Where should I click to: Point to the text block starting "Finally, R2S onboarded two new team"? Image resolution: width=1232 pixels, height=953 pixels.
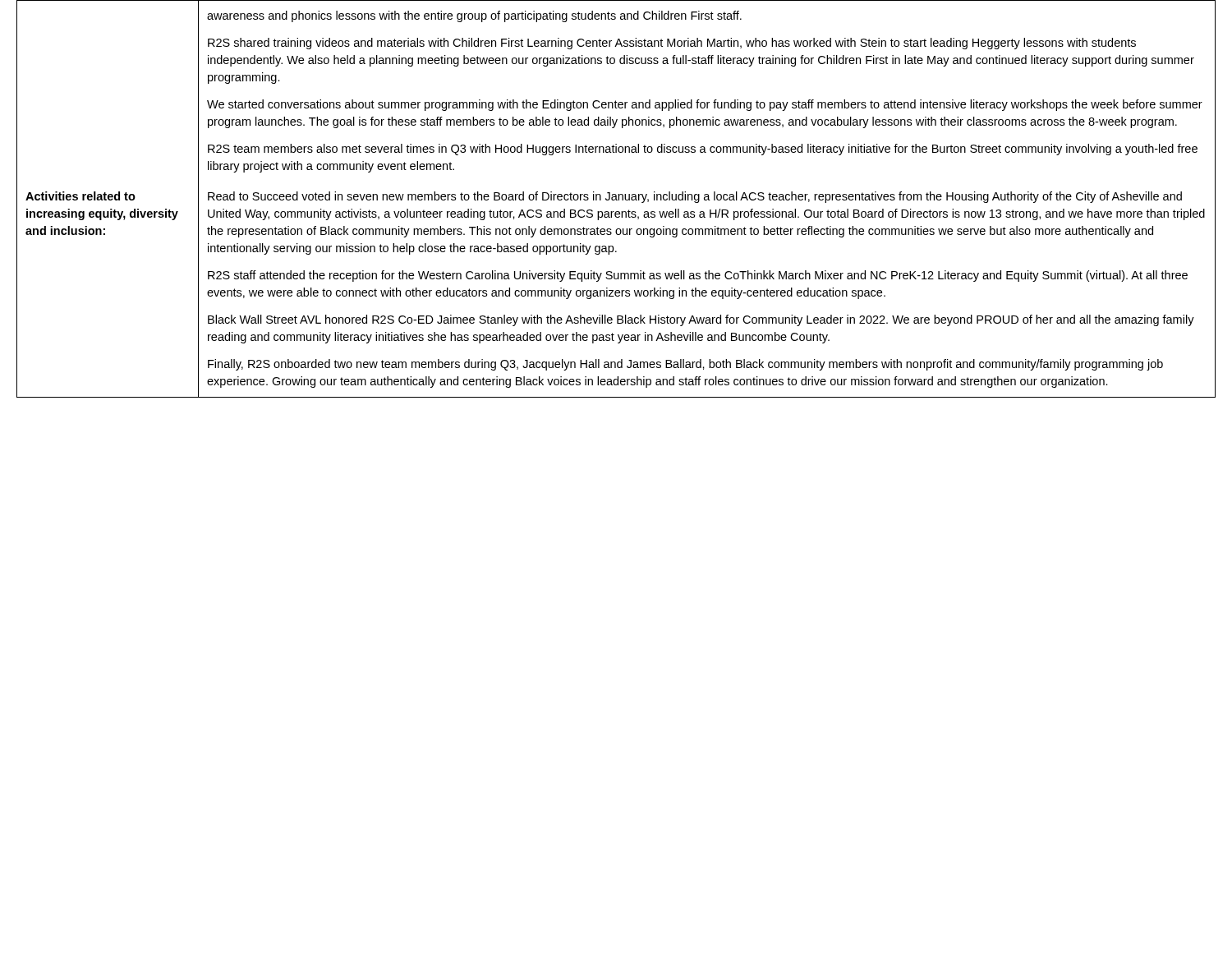(685, 373)
